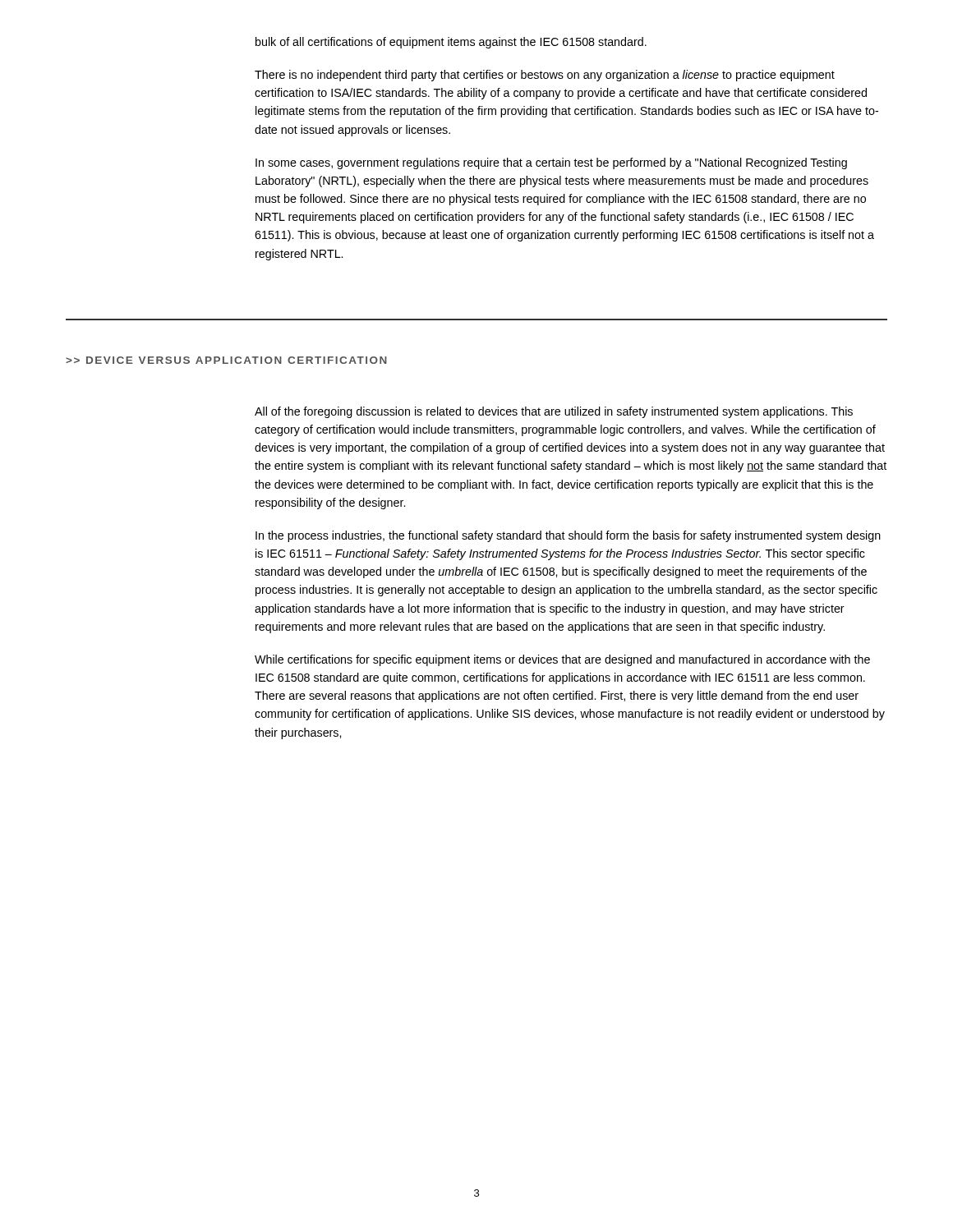
Task: Click on the text block that says "While certifications for specific equipment items or devices"
Action: [x=570, y=696]
